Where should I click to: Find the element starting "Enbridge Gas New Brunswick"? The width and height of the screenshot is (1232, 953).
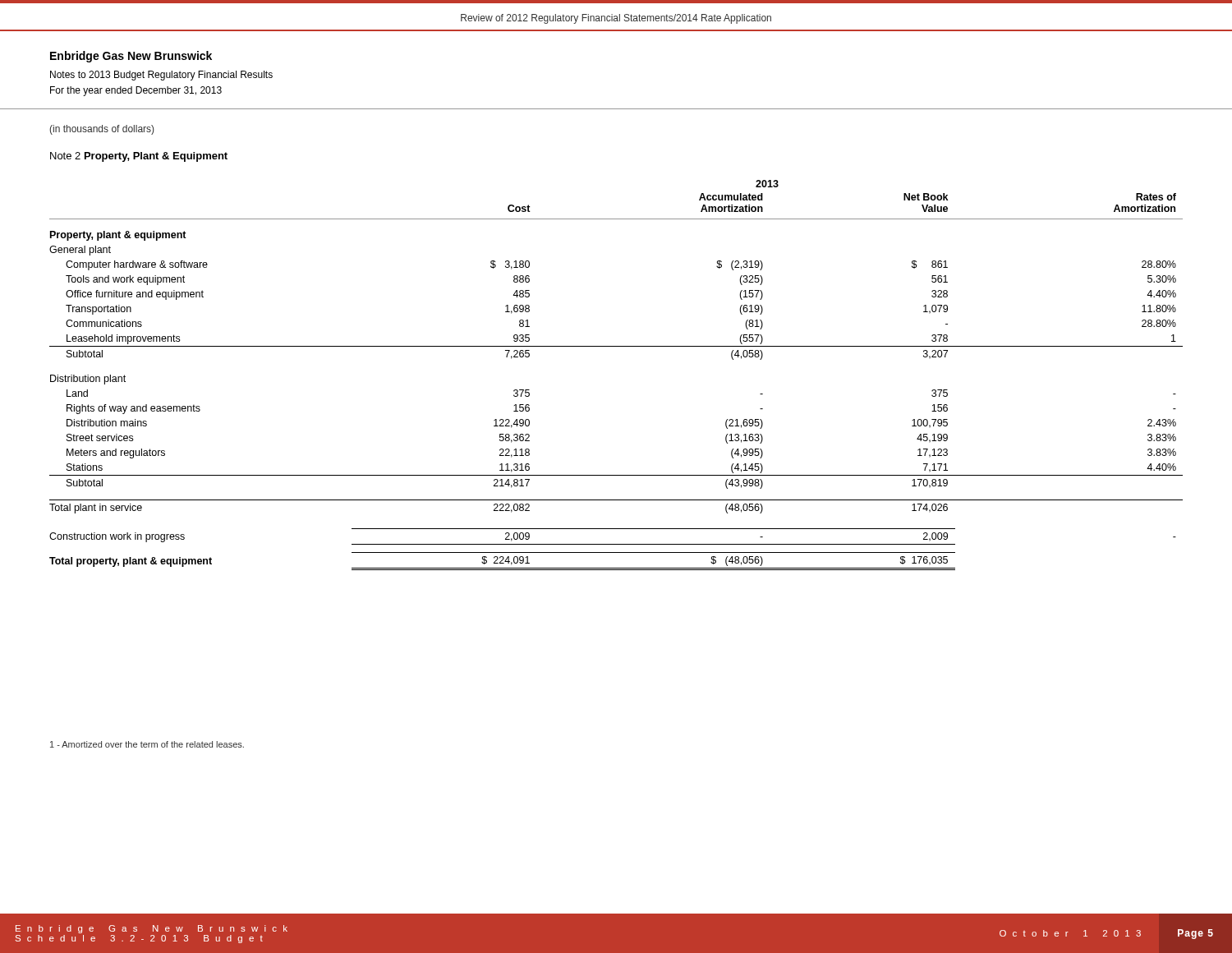(131, 56)
